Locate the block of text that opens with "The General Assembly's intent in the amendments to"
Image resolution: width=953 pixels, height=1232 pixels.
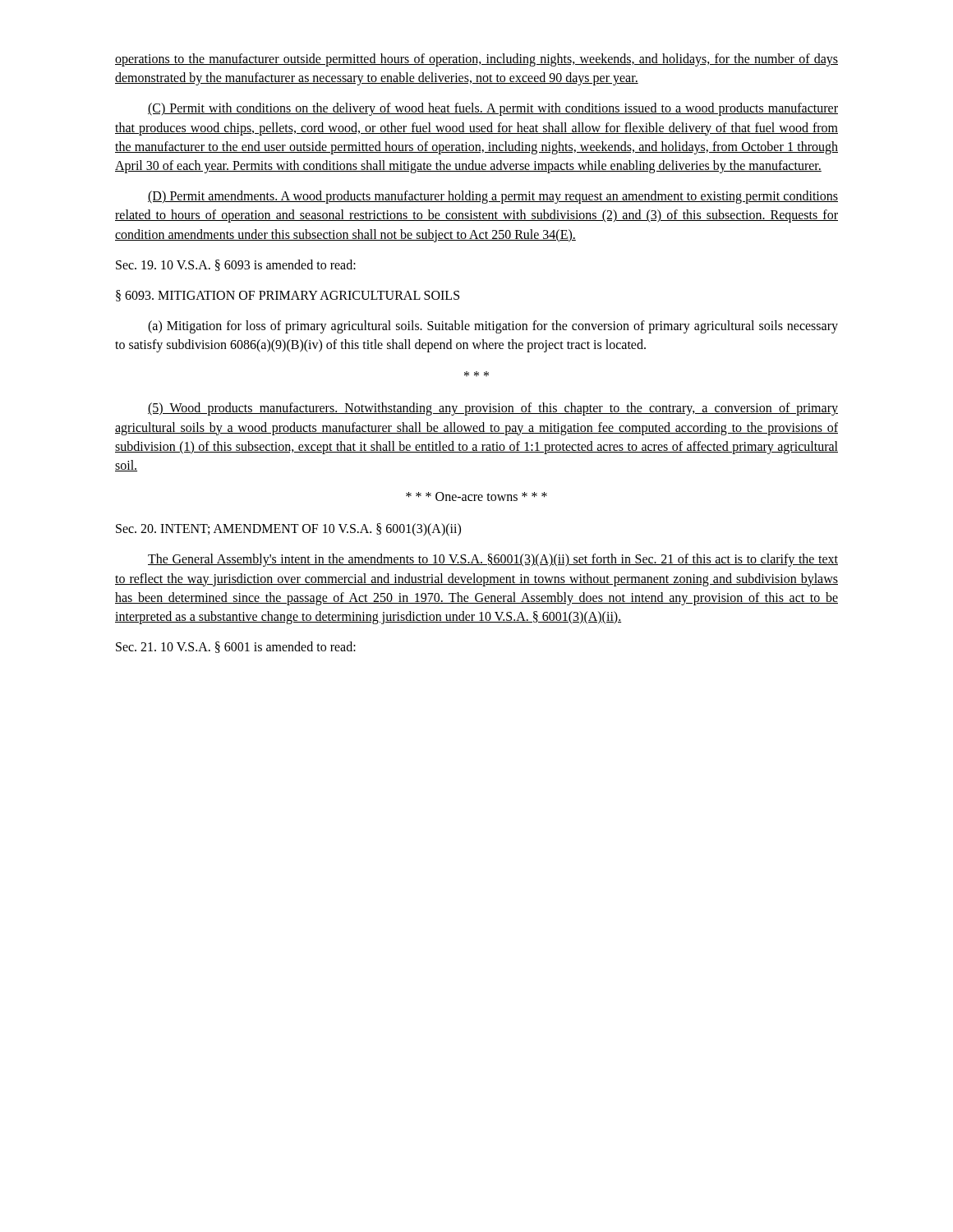(476, 588)
